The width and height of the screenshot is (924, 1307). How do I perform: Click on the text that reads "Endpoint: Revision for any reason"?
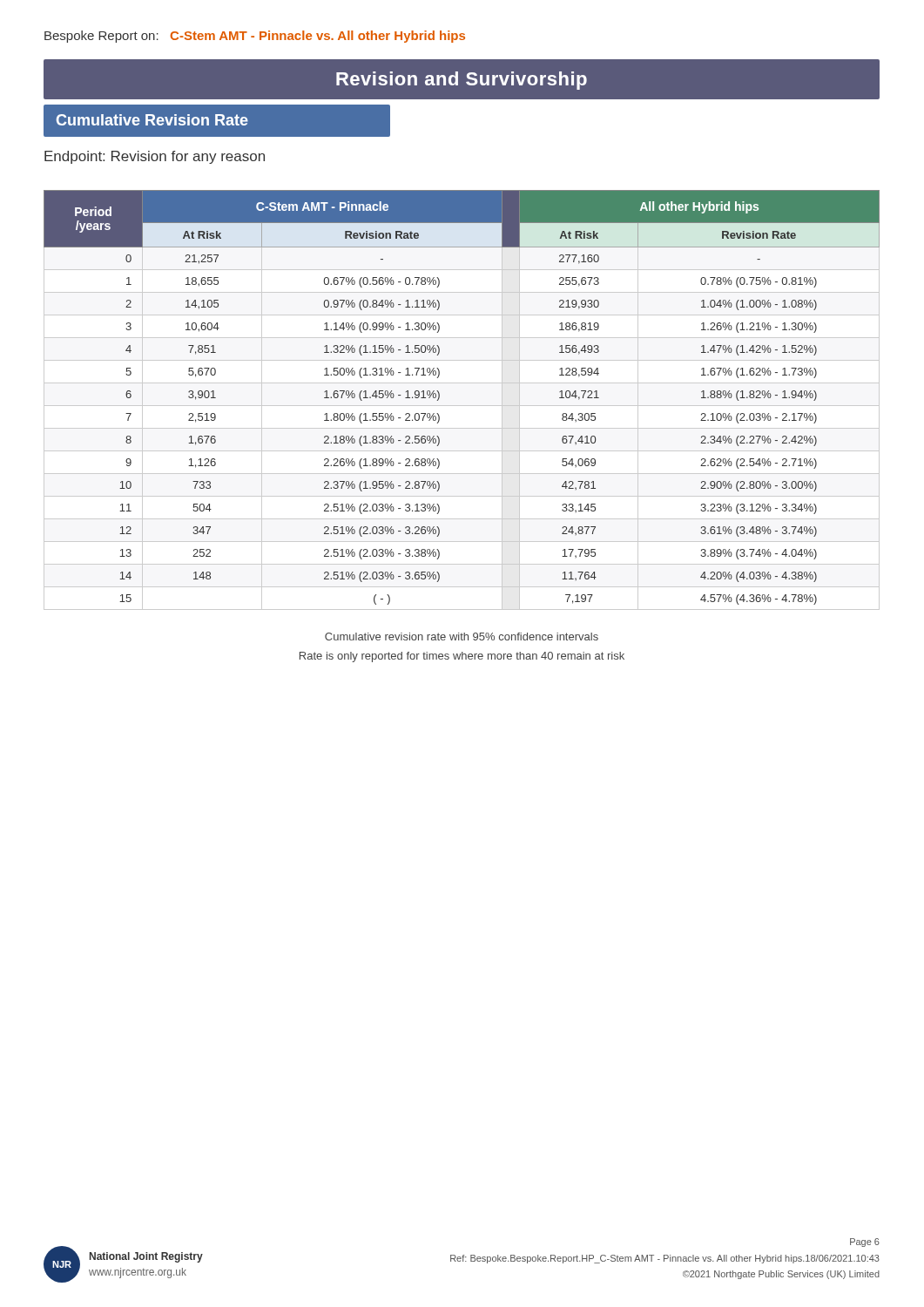tap(155, 156)
